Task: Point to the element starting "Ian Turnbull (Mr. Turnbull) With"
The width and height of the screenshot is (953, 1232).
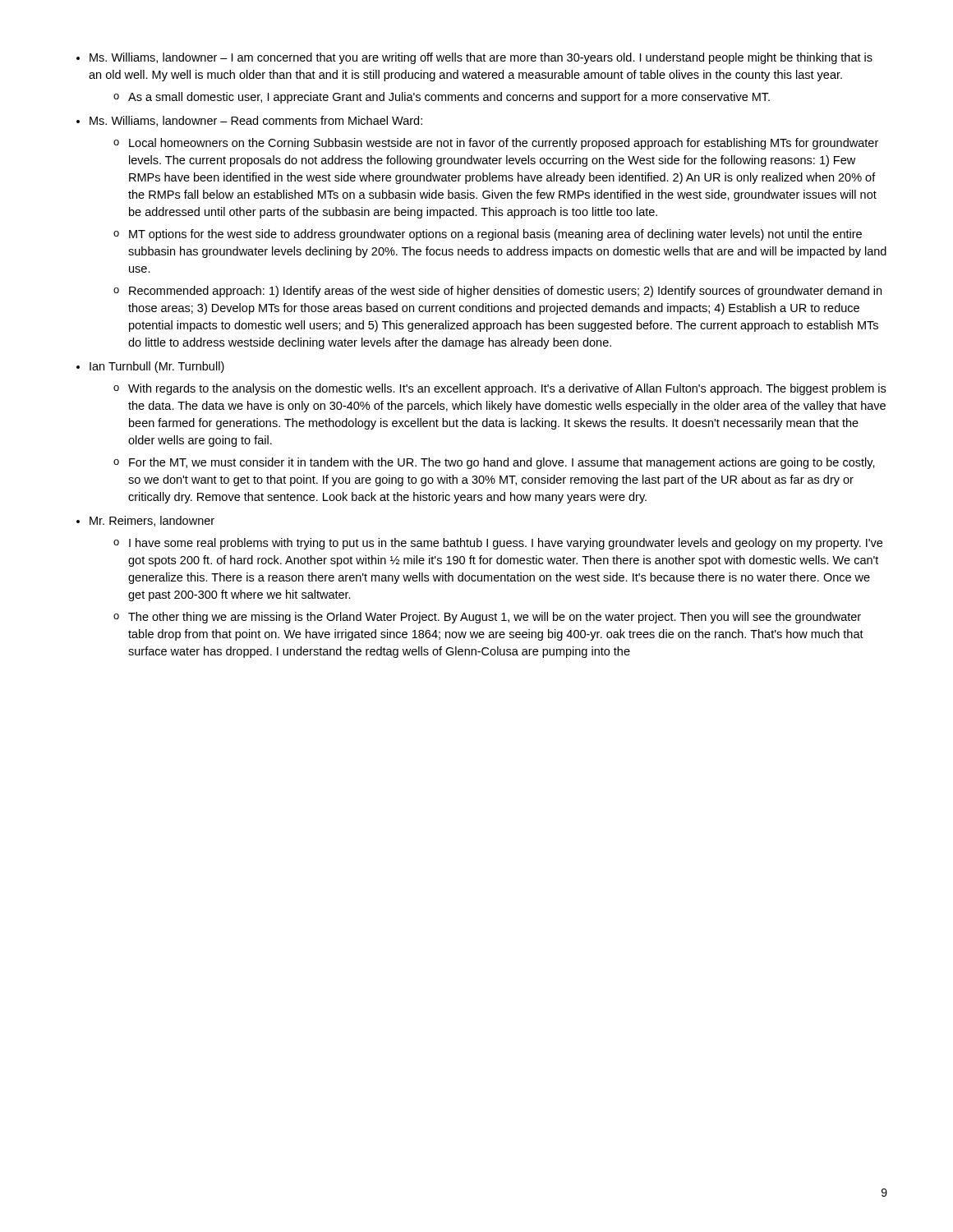Action: coord(488,433)
